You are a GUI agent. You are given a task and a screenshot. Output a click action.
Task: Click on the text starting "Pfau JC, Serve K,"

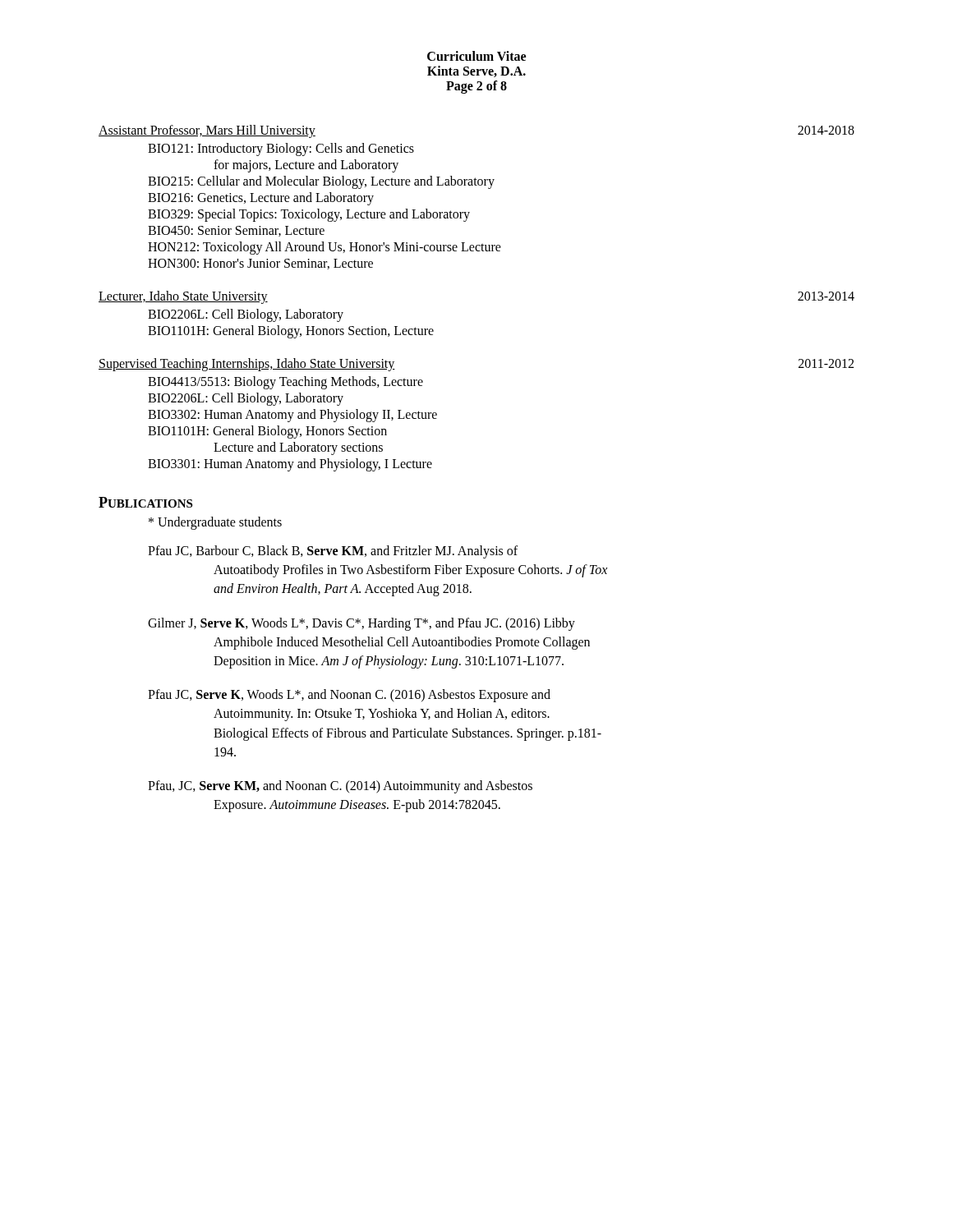pos(476,723)
